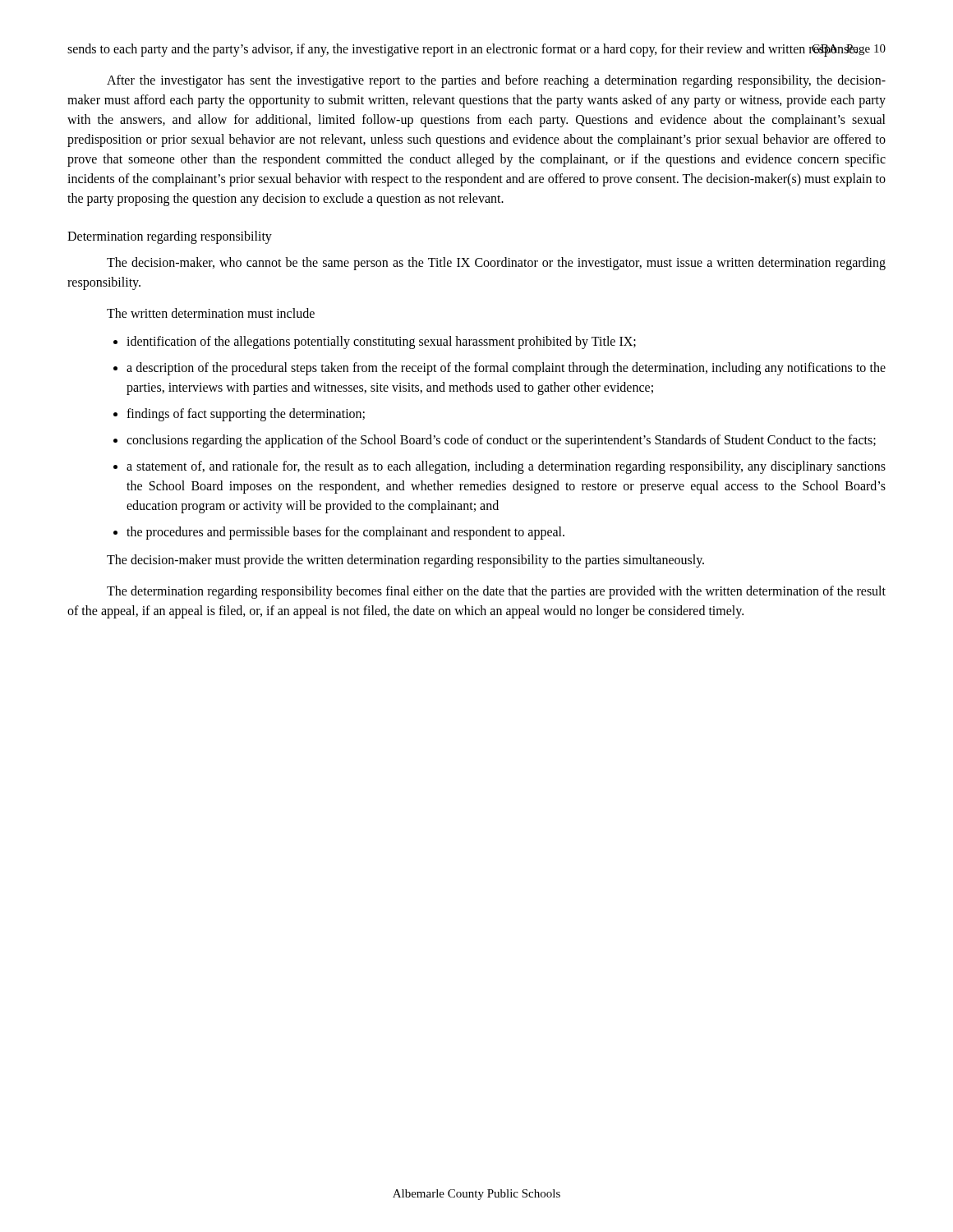The width and height of the screenshot is (953, 1232).
Task: Find the list item containing "a statement of, and rationale for, the result"
Action: coord(506,486)
